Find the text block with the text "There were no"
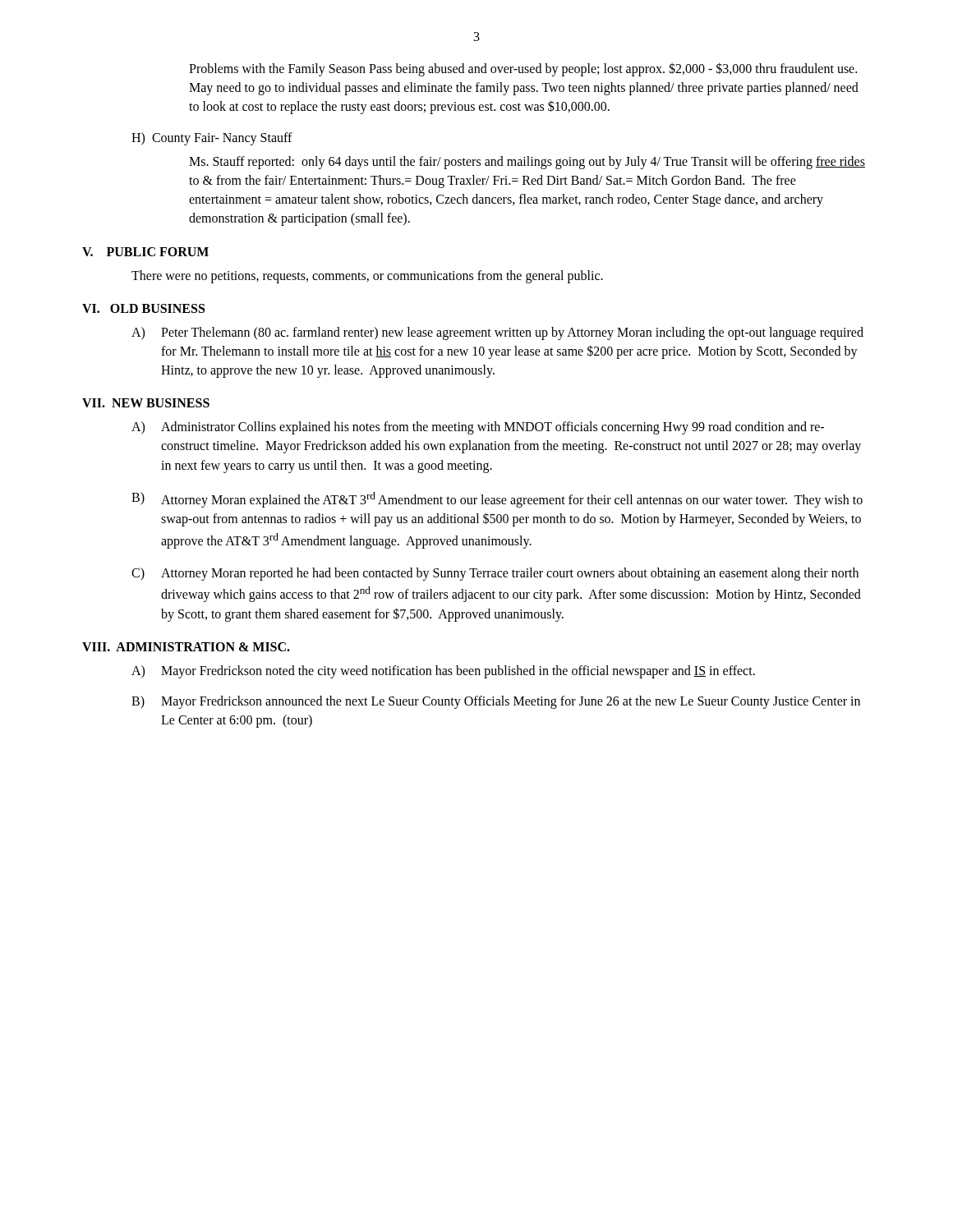This screenshot has height=1232, width=953. pos(501,275)
